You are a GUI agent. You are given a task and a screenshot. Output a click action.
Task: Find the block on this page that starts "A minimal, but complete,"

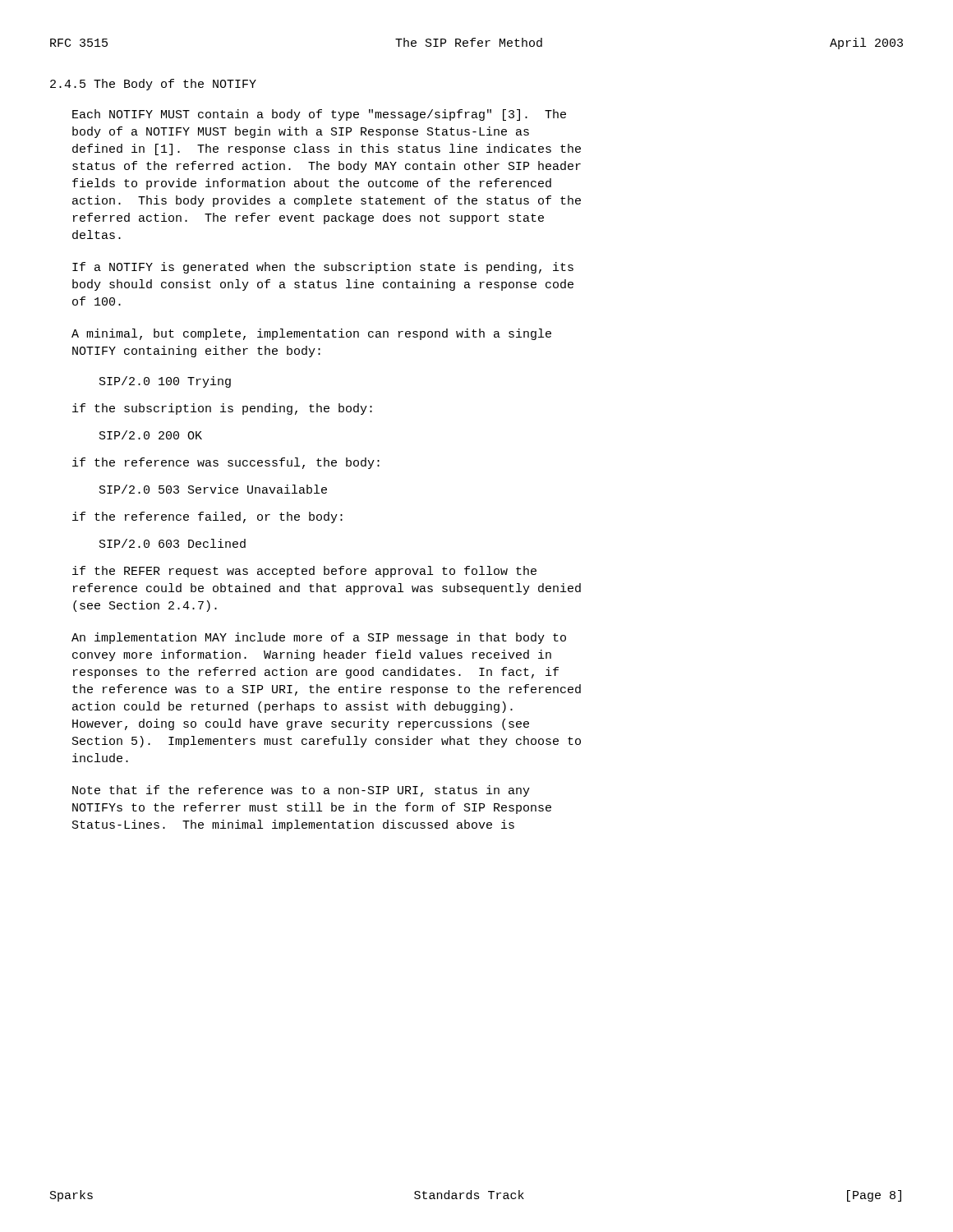(x=301, y=343)
